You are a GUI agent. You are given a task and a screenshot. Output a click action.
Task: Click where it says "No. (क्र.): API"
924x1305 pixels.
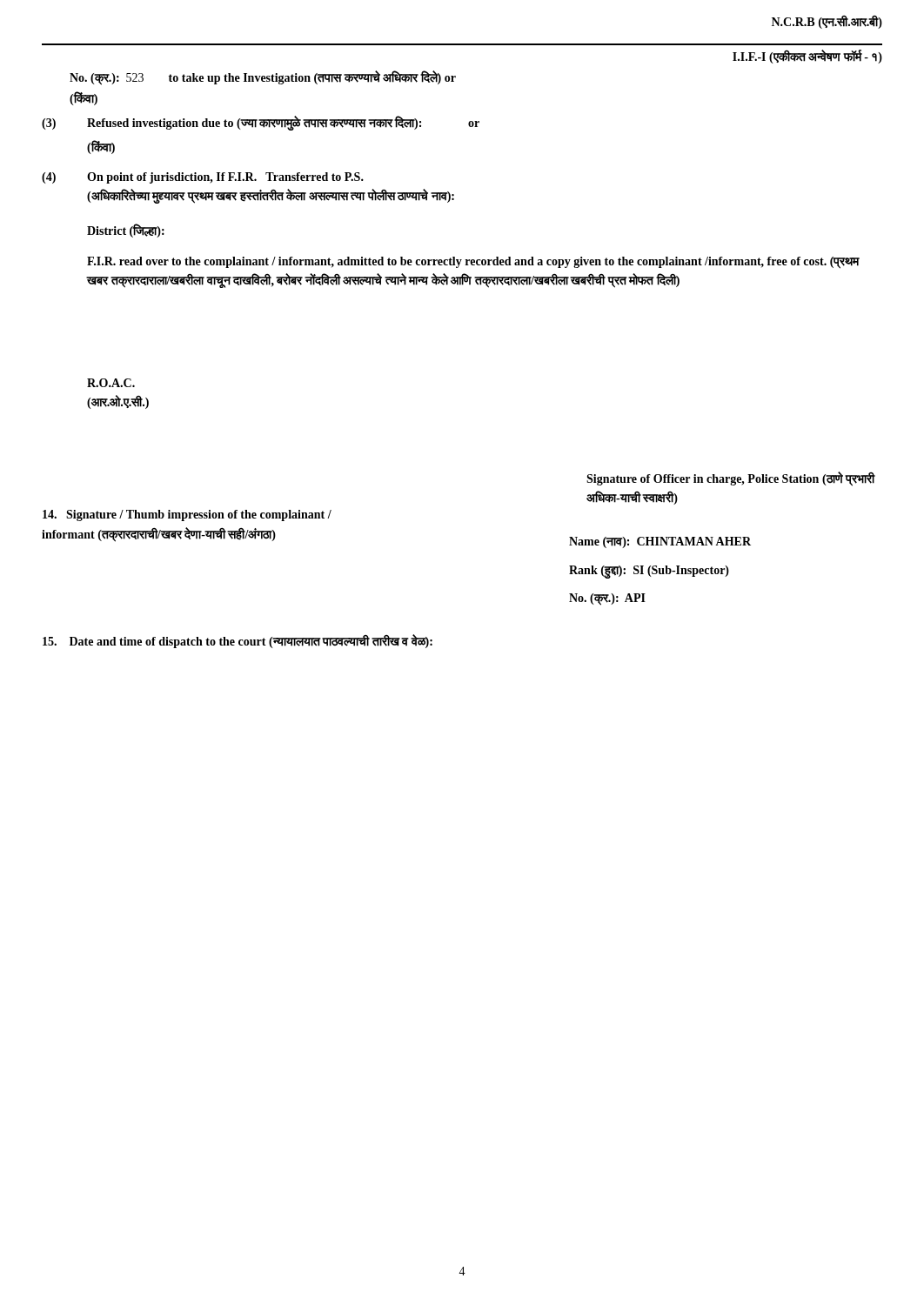(x=607, y=598)
